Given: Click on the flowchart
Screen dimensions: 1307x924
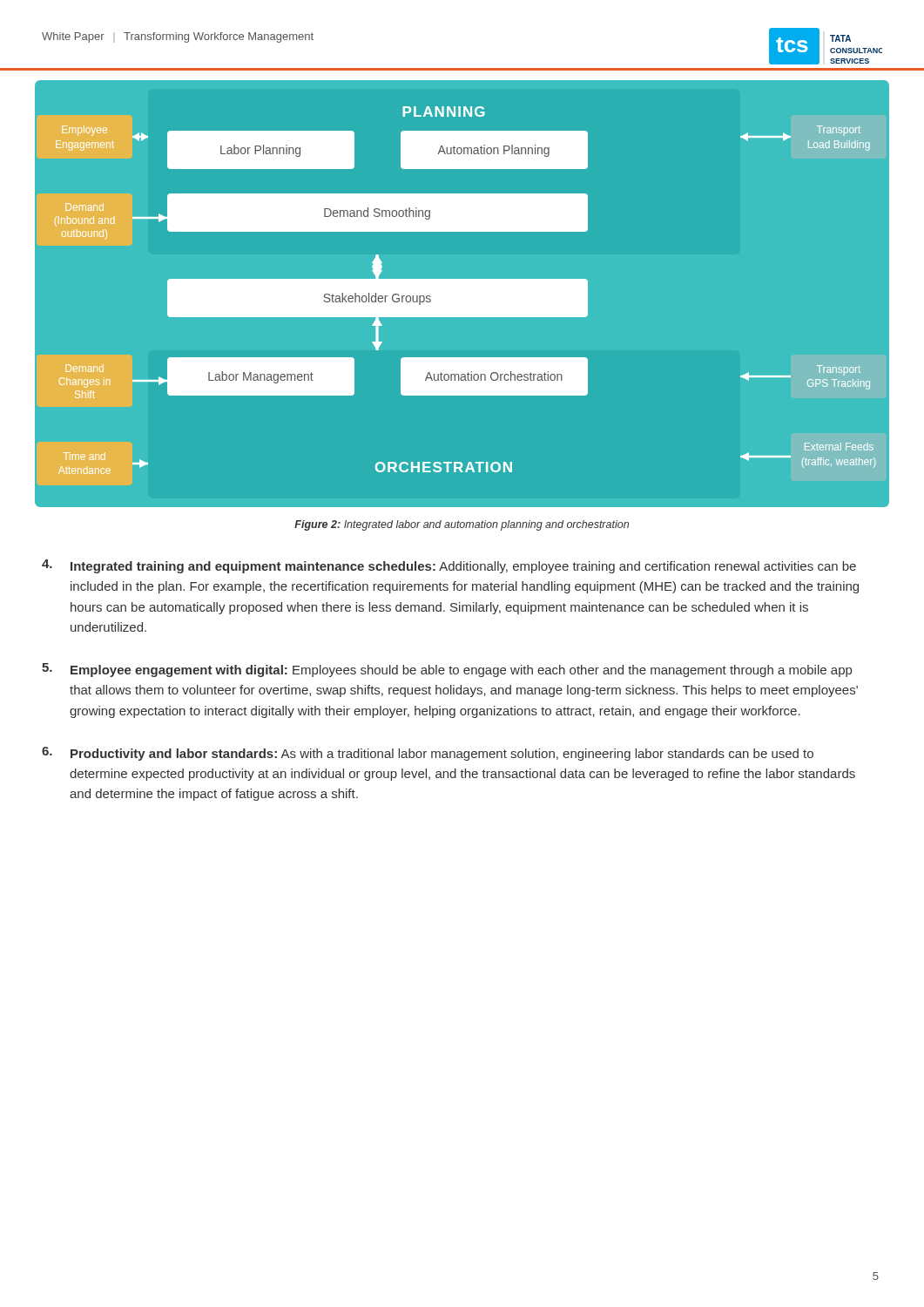Looking at the screenshot, I should (x=462, y=294).
